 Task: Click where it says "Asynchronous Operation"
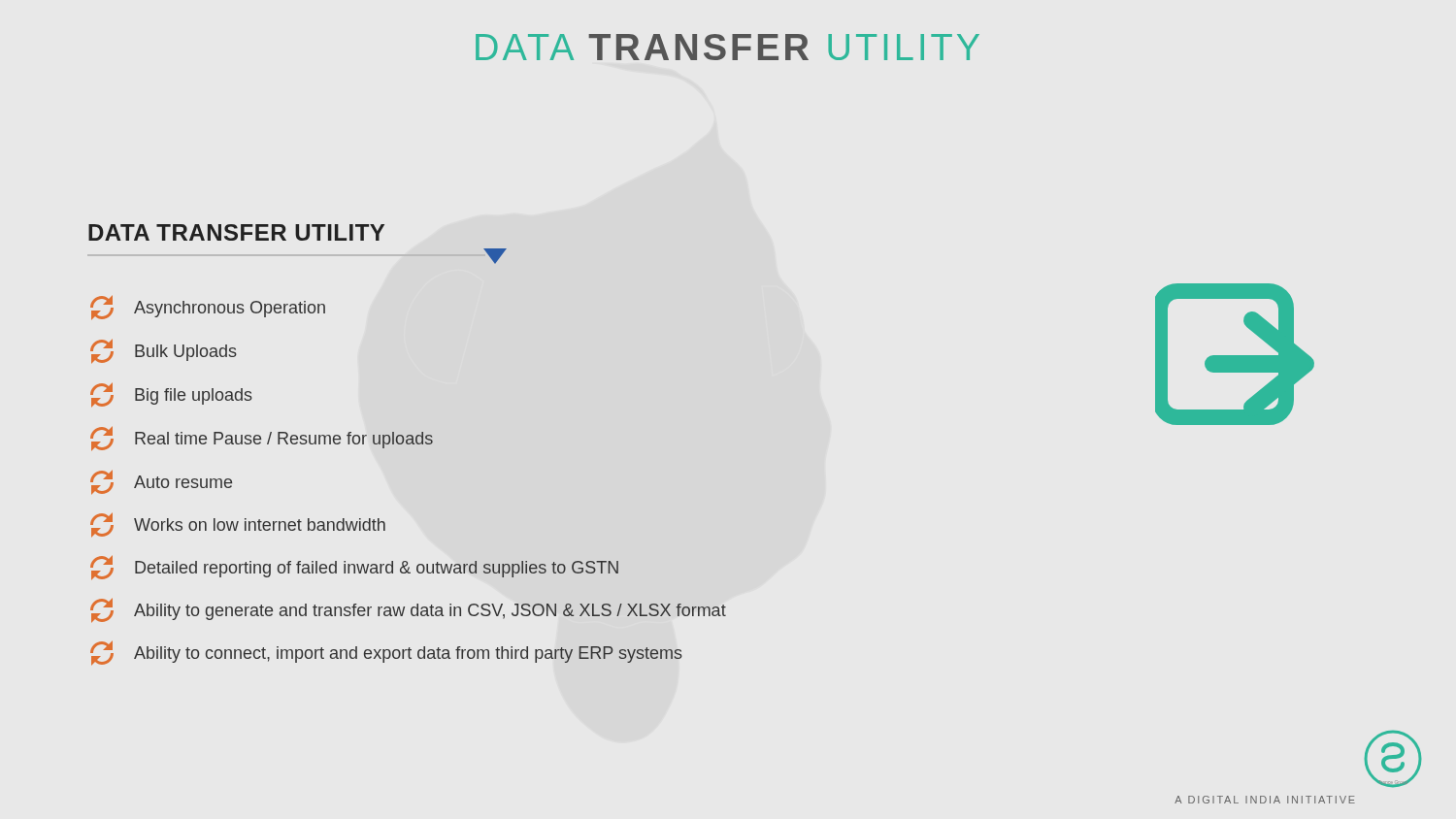206,308
